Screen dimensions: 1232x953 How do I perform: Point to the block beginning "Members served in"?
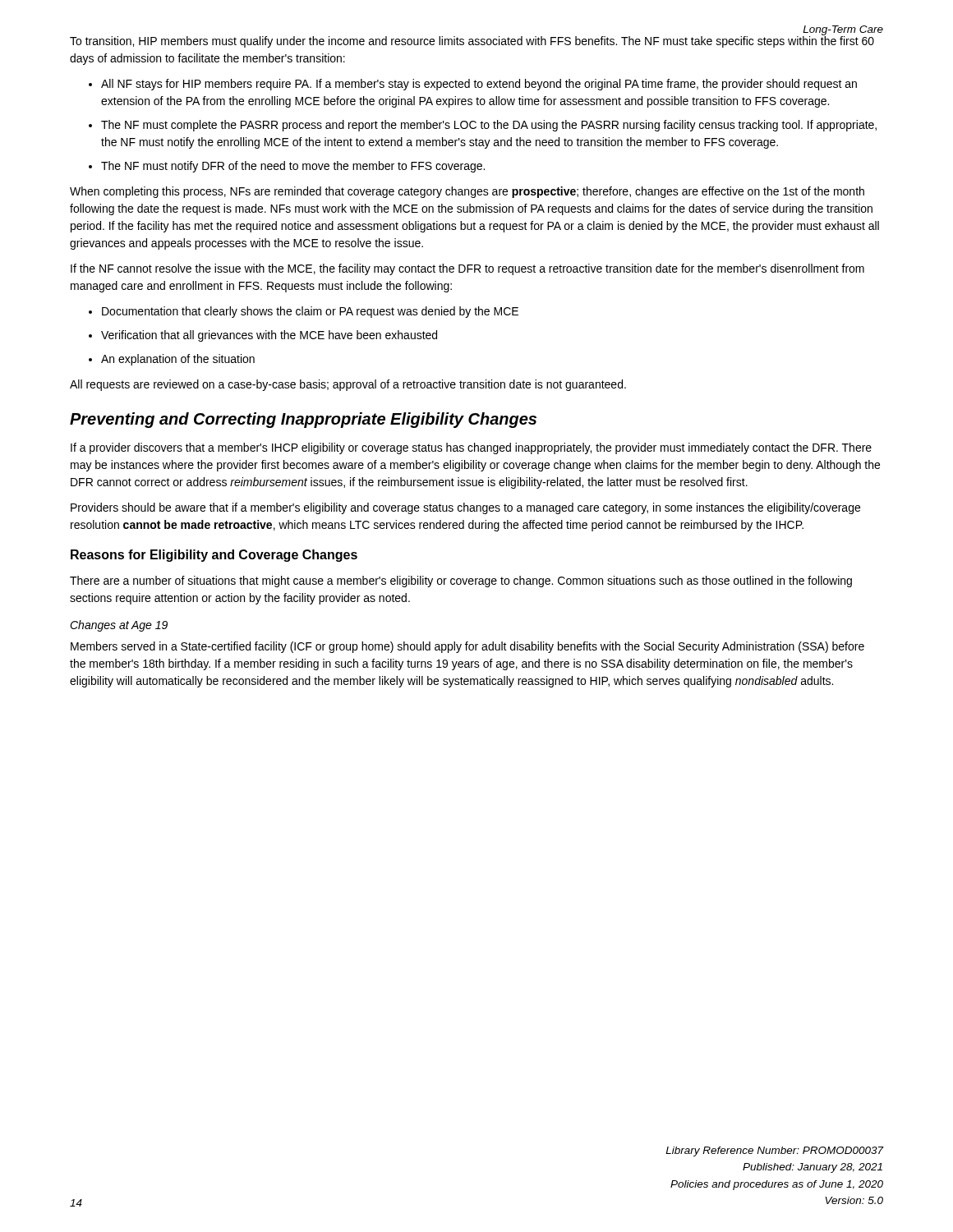pos(476,664)
